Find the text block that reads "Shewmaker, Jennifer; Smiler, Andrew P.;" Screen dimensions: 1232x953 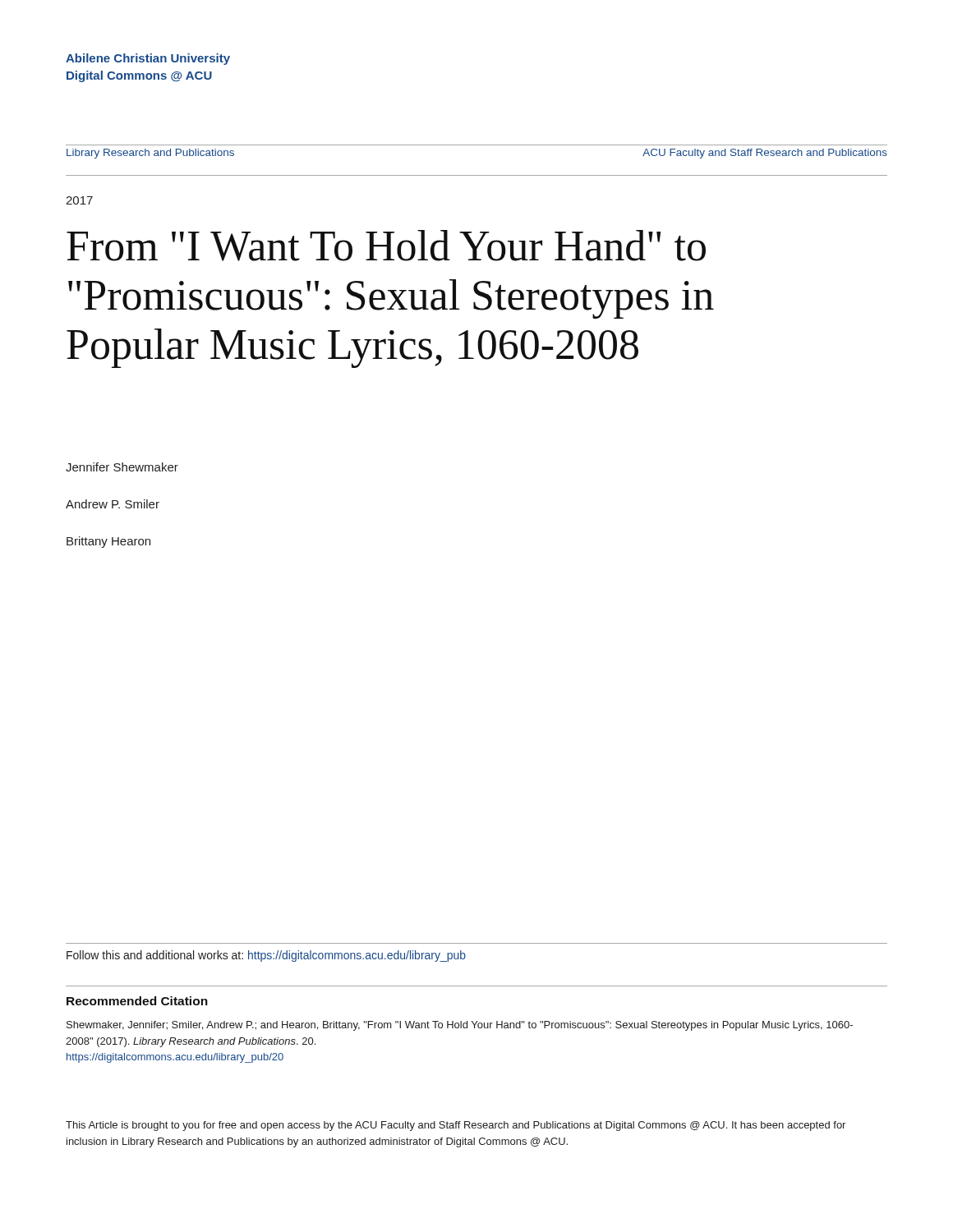[460, 1026]
